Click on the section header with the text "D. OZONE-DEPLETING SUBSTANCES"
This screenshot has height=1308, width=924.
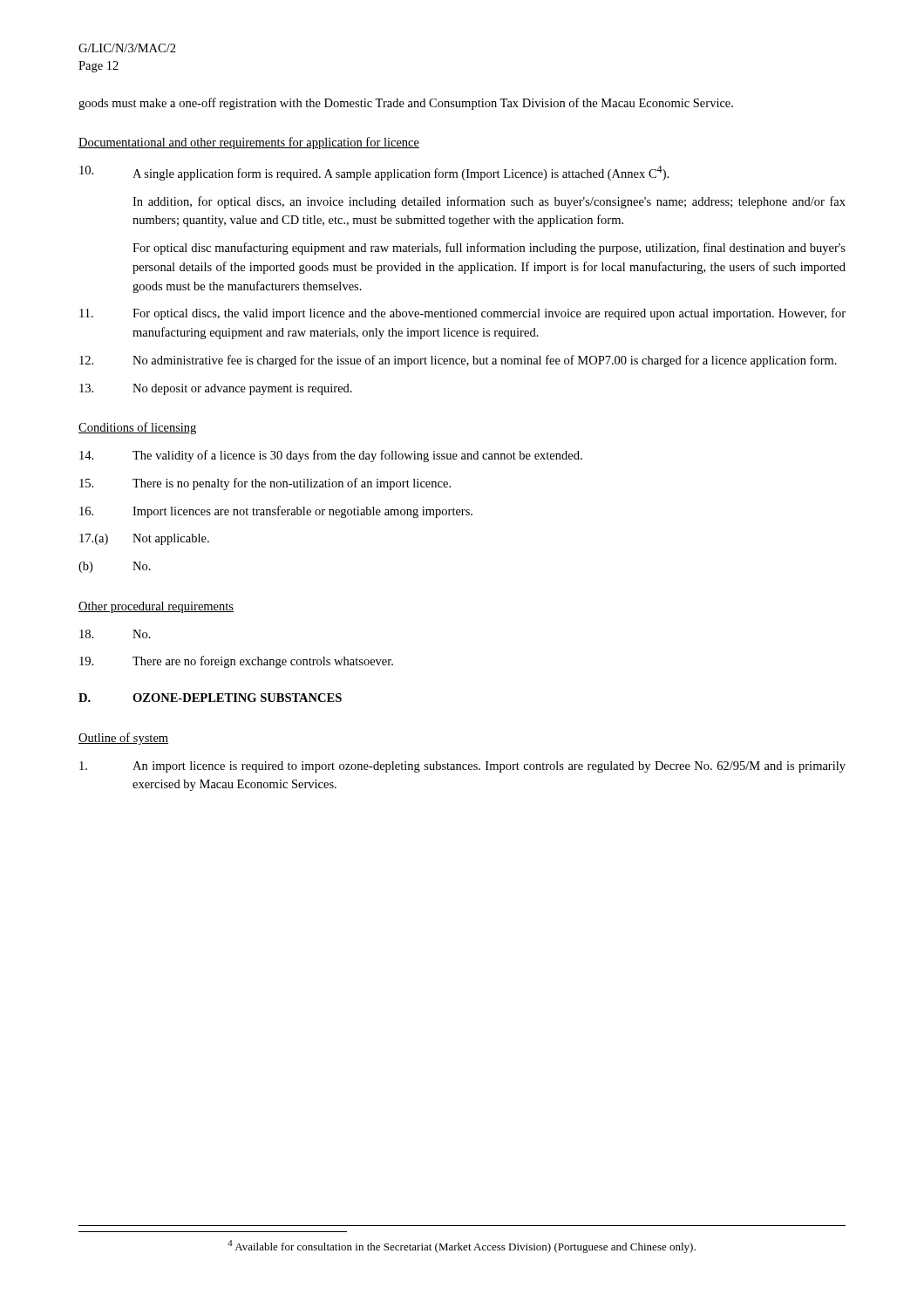point(210,698)
